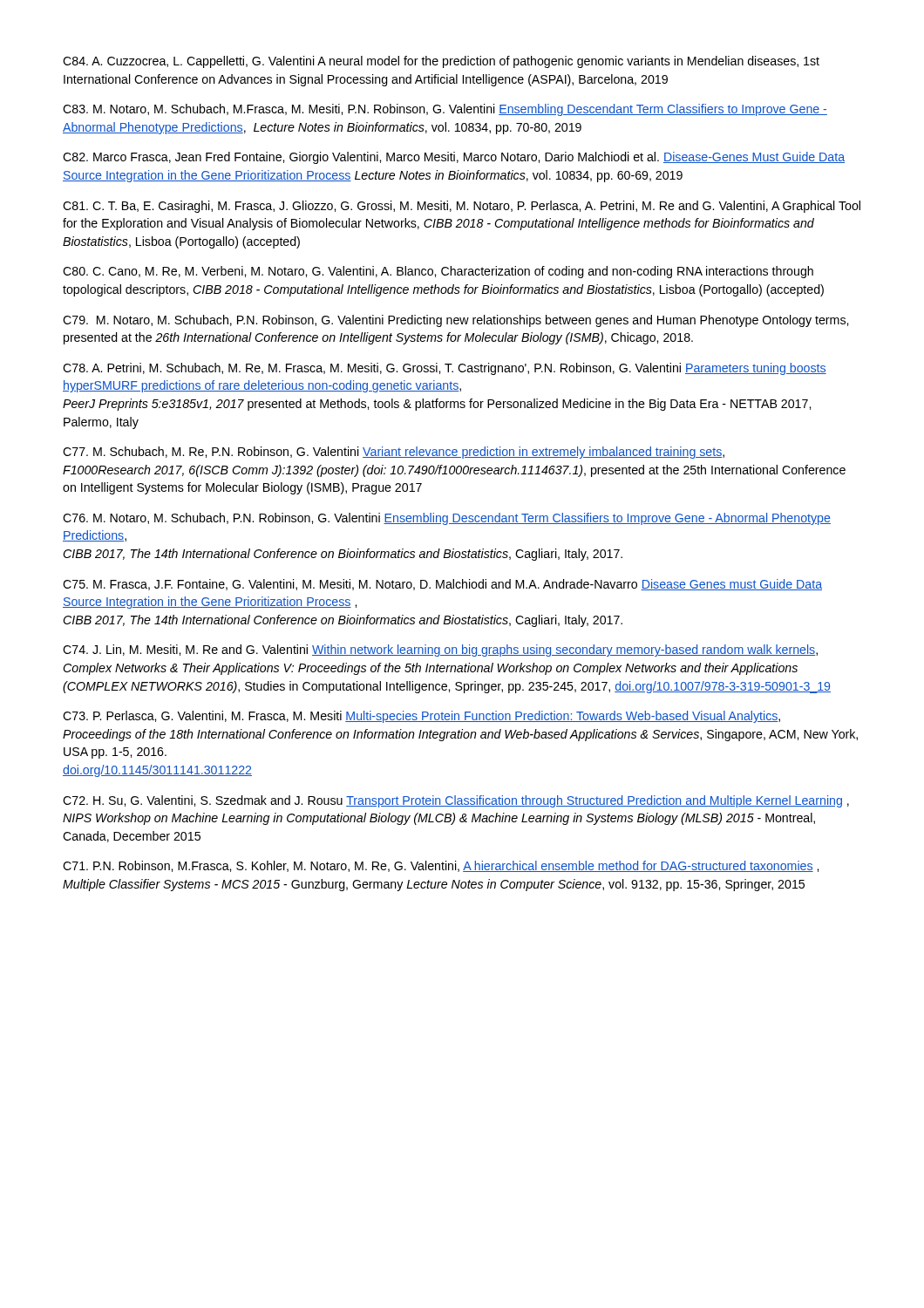Find the text block starting "C82. Marco Frasca, Jean Fred Fontaine, Giorgio"
This screenshot has width=924, height=1308.
[454, 166]
